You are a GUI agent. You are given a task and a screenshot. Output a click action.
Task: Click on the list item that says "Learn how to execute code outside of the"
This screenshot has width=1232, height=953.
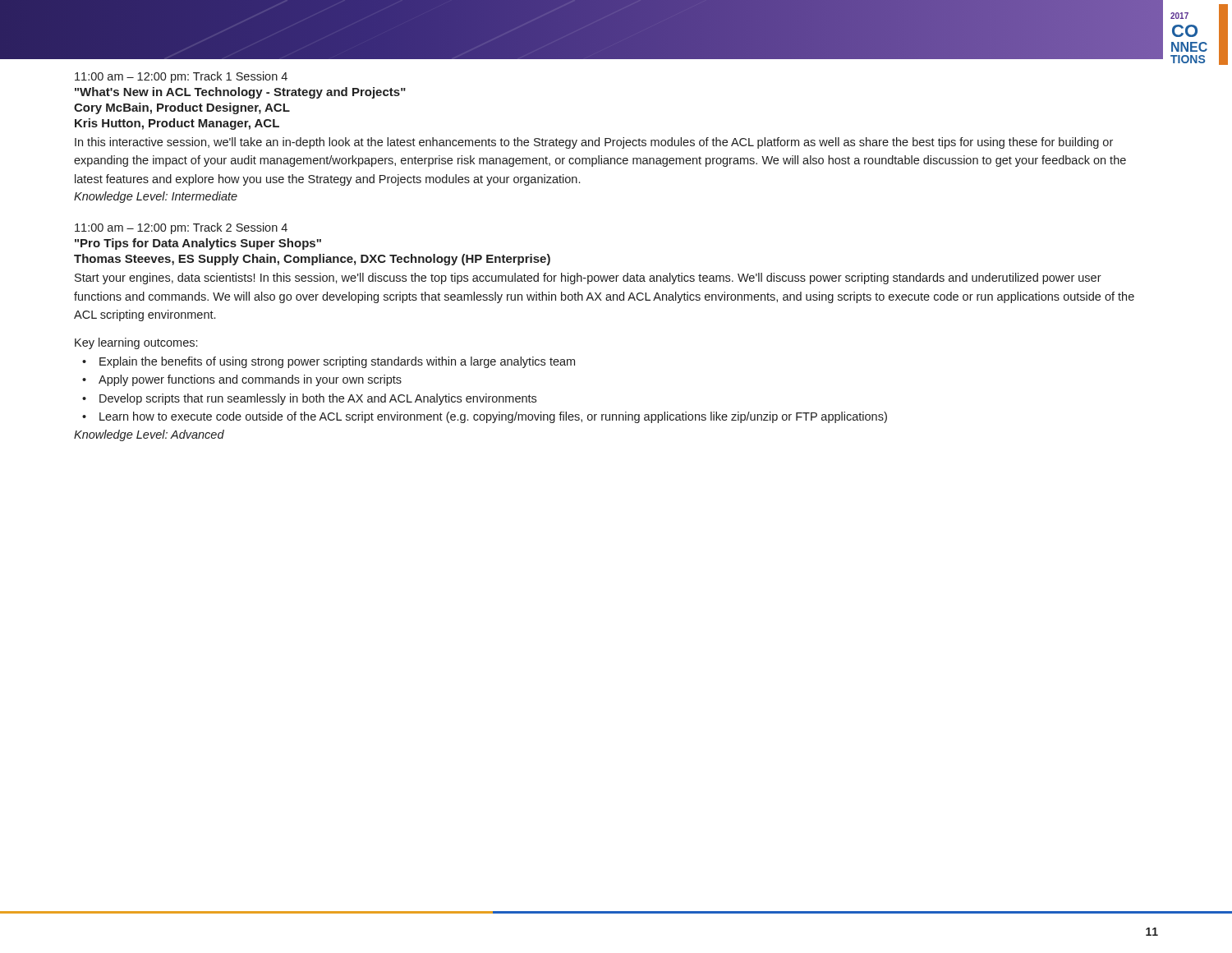(493, 417)
